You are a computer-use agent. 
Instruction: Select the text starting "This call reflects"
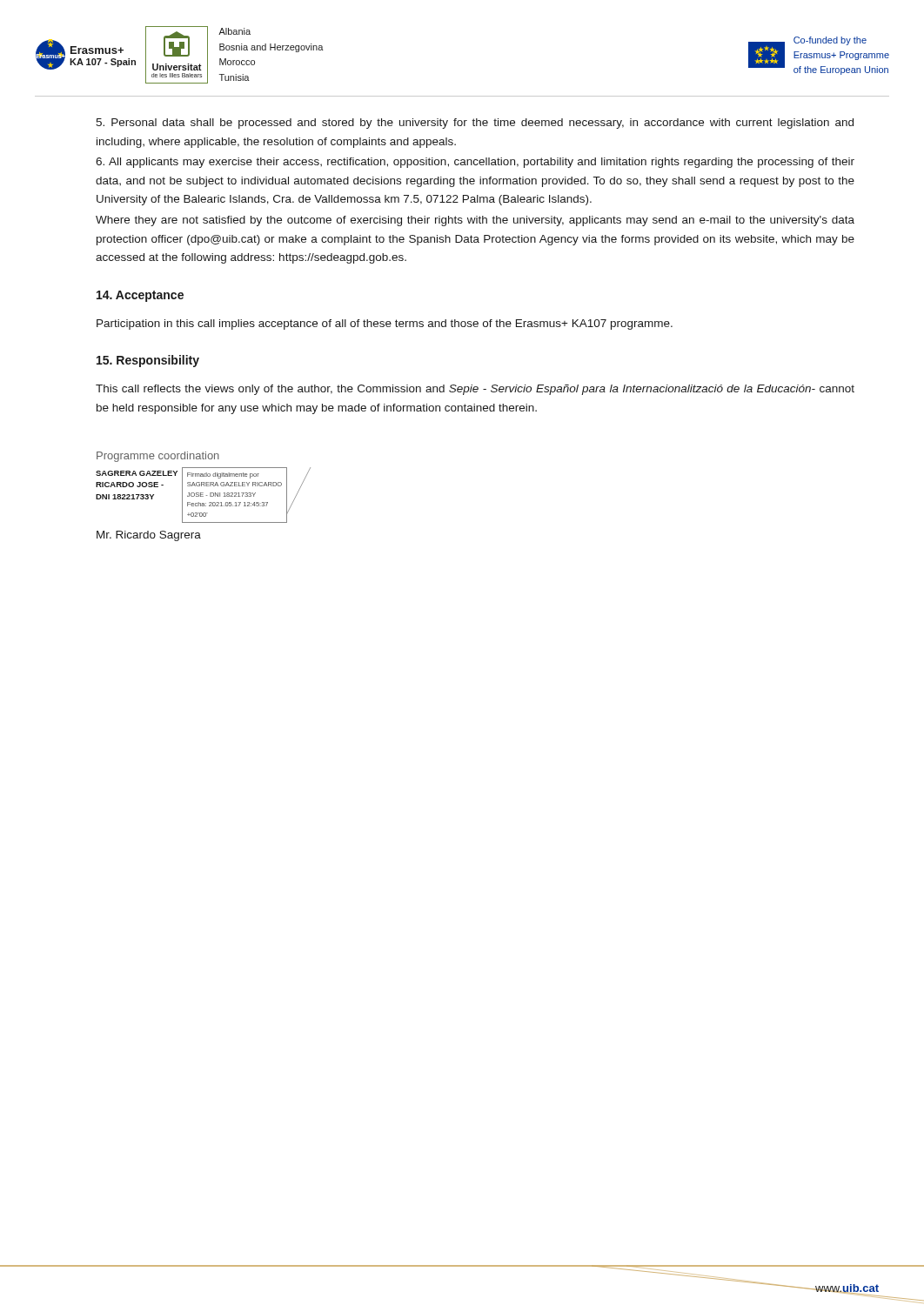(x=475, y=398)
